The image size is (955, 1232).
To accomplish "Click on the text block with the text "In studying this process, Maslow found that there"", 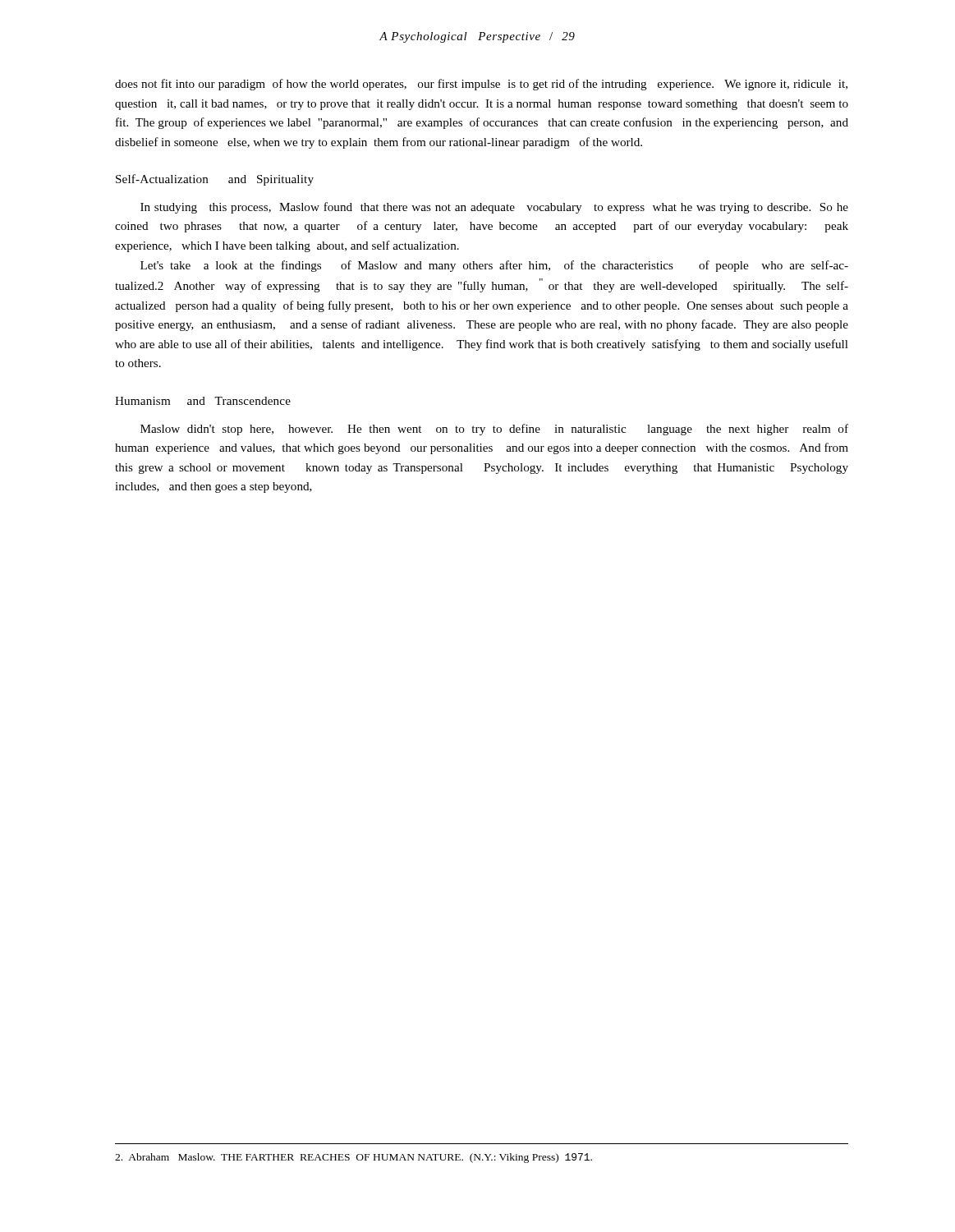I will (x=482, y=285).
